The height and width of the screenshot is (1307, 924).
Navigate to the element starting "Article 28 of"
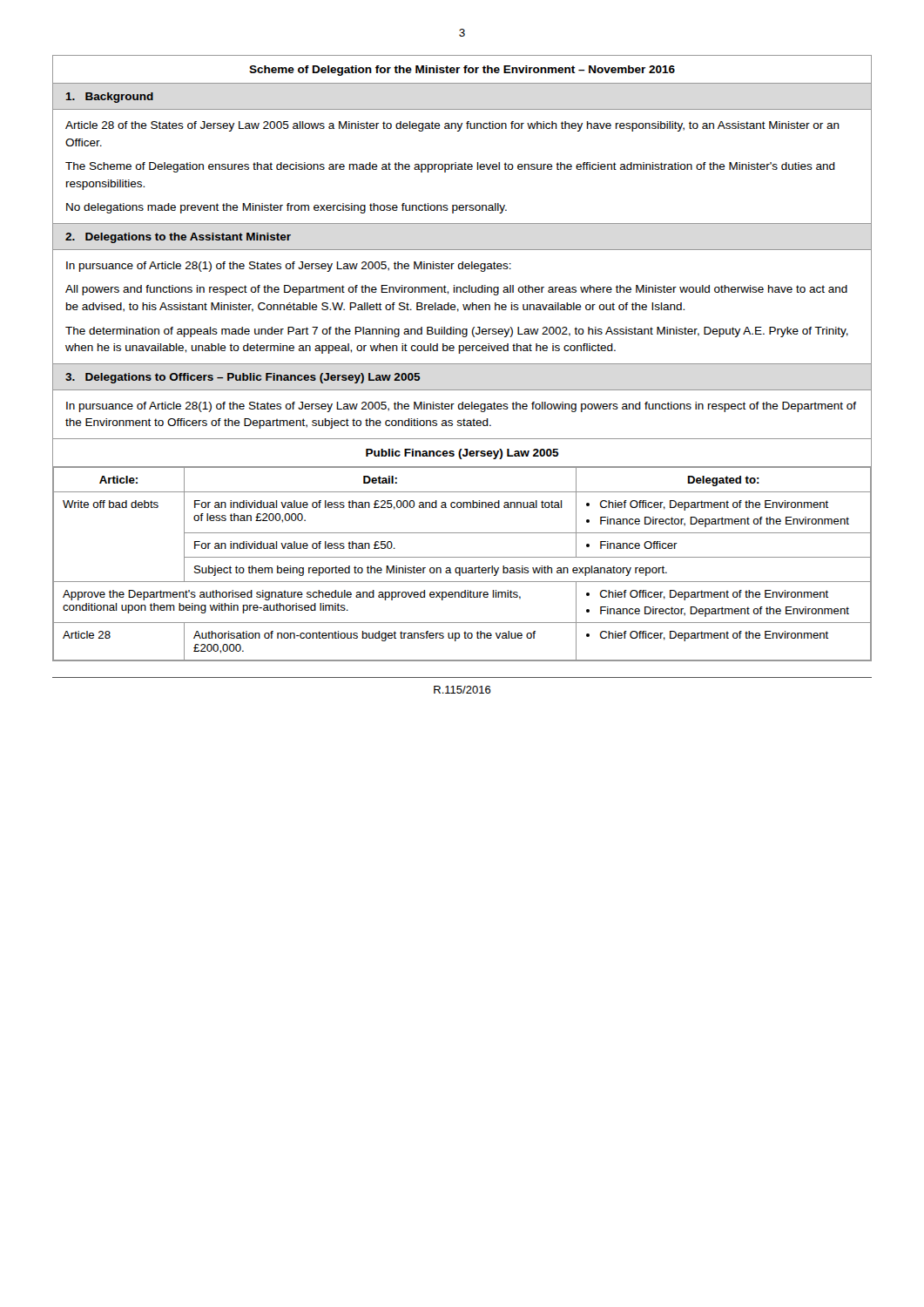pyautogui.click(x=462, y=166)
